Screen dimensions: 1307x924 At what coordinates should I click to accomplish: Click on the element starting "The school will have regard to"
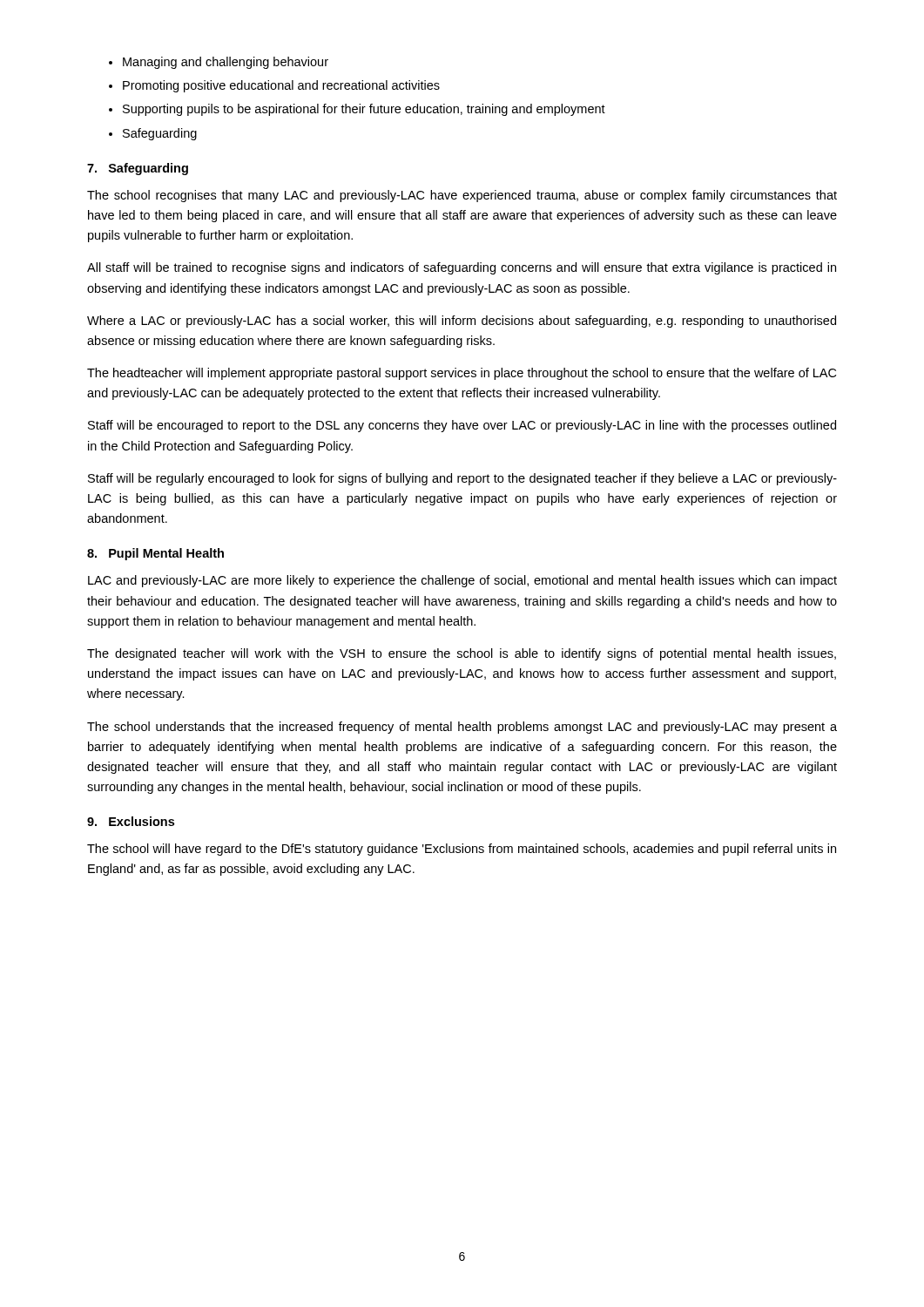pos(462,859)
